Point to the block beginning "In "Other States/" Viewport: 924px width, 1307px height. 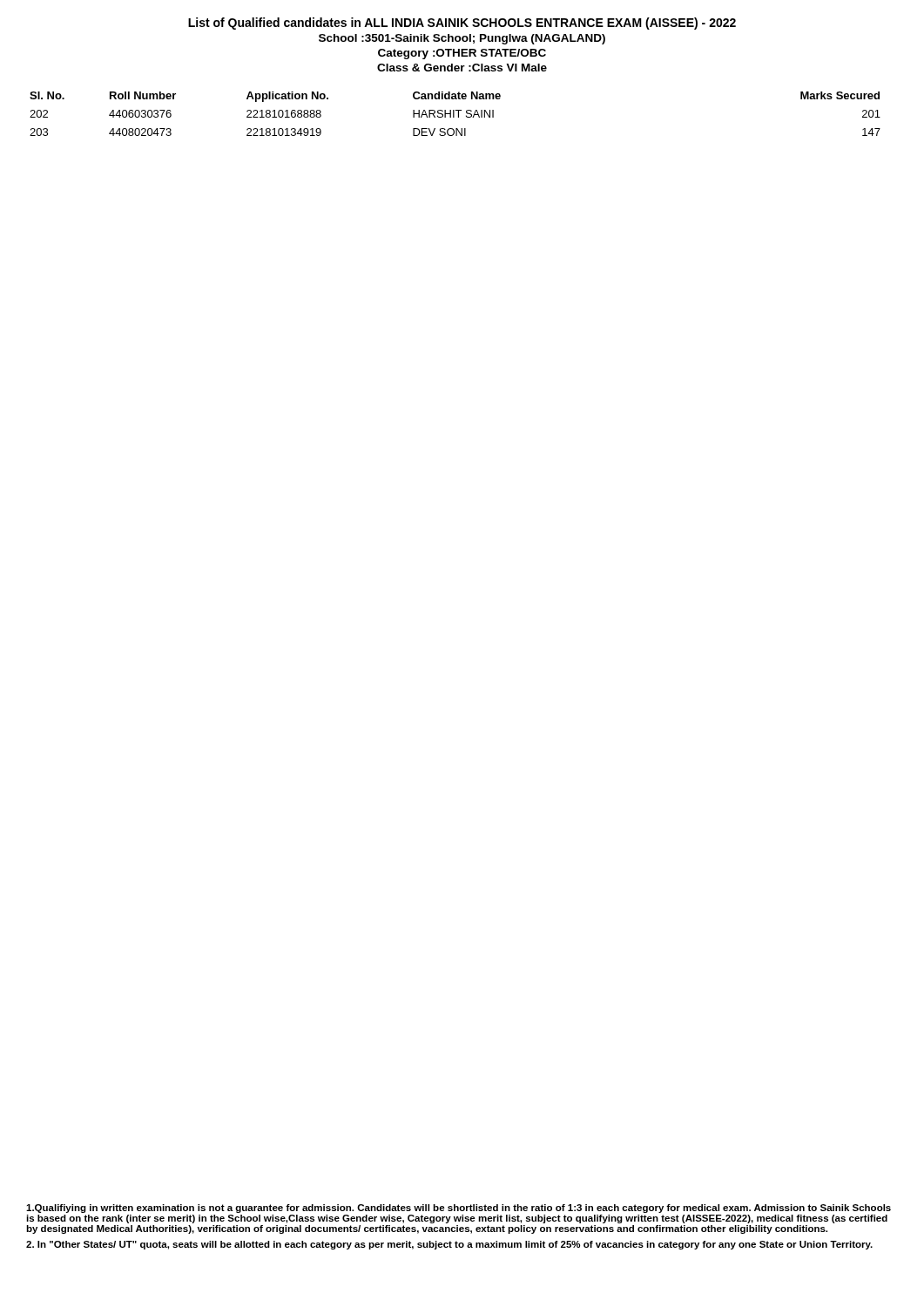coord(462,1244)
